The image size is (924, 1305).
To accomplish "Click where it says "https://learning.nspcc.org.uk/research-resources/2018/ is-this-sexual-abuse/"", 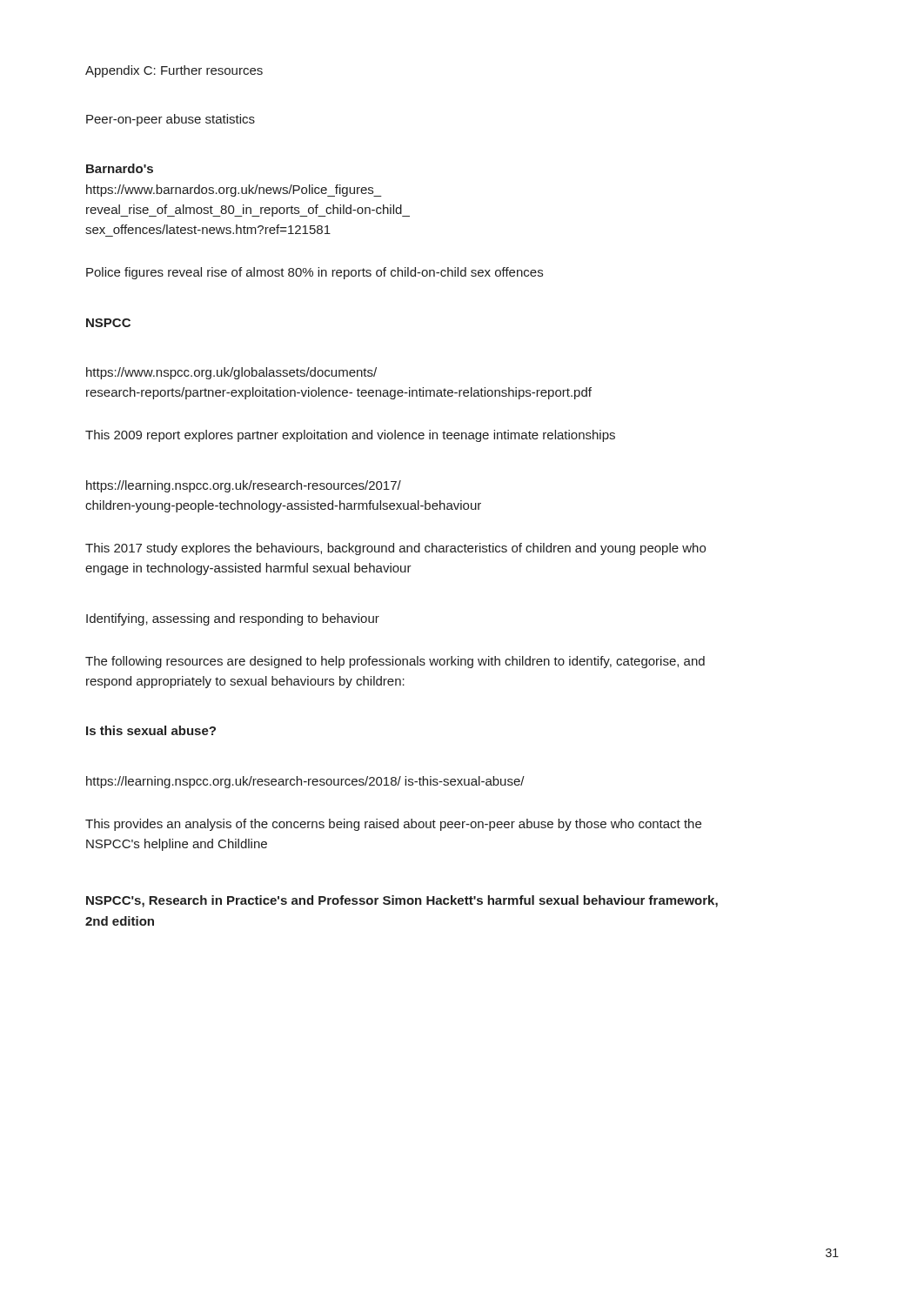I will (x=305, y=780).
